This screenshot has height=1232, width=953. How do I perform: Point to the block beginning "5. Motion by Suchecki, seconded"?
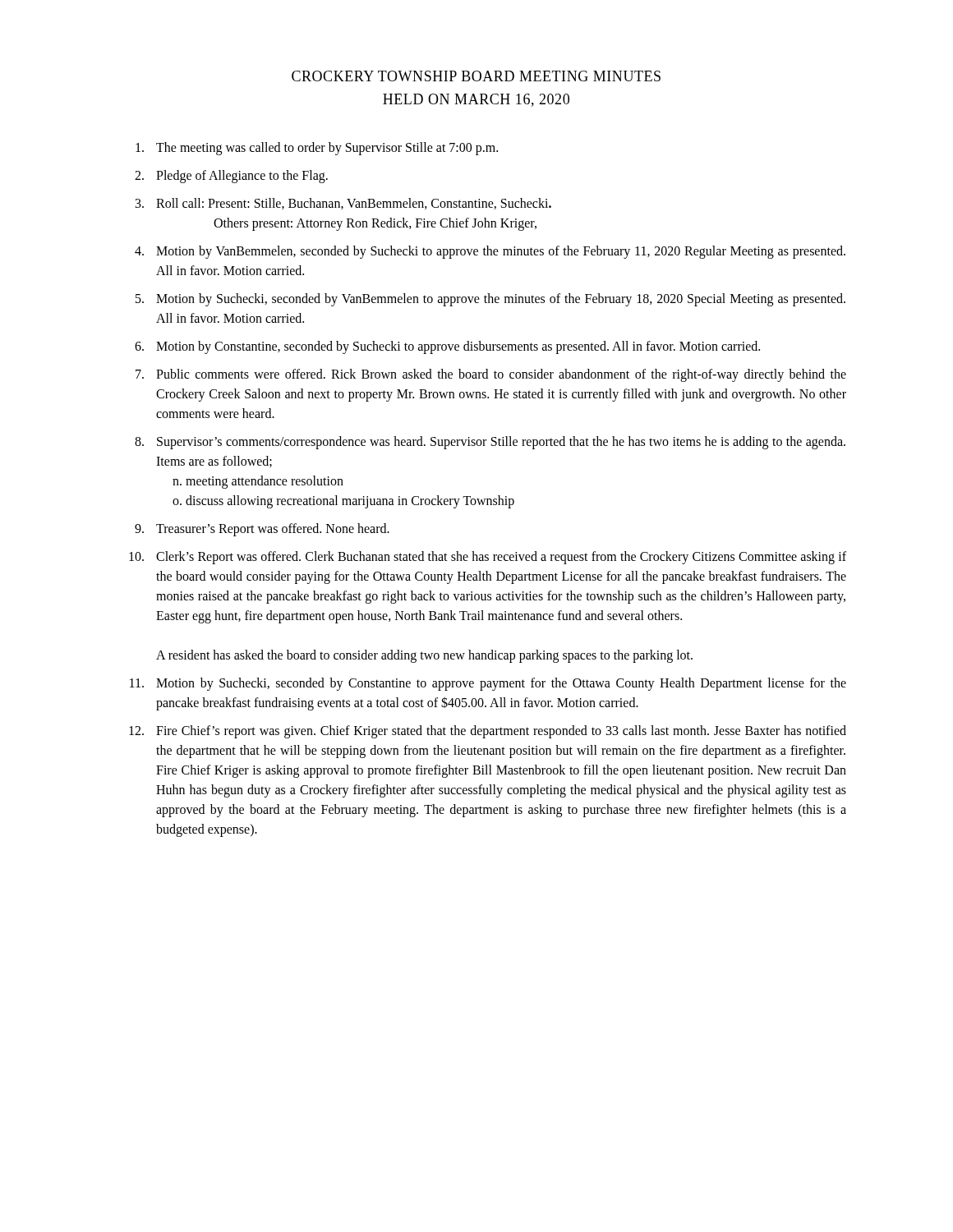(x=476, y=309)
